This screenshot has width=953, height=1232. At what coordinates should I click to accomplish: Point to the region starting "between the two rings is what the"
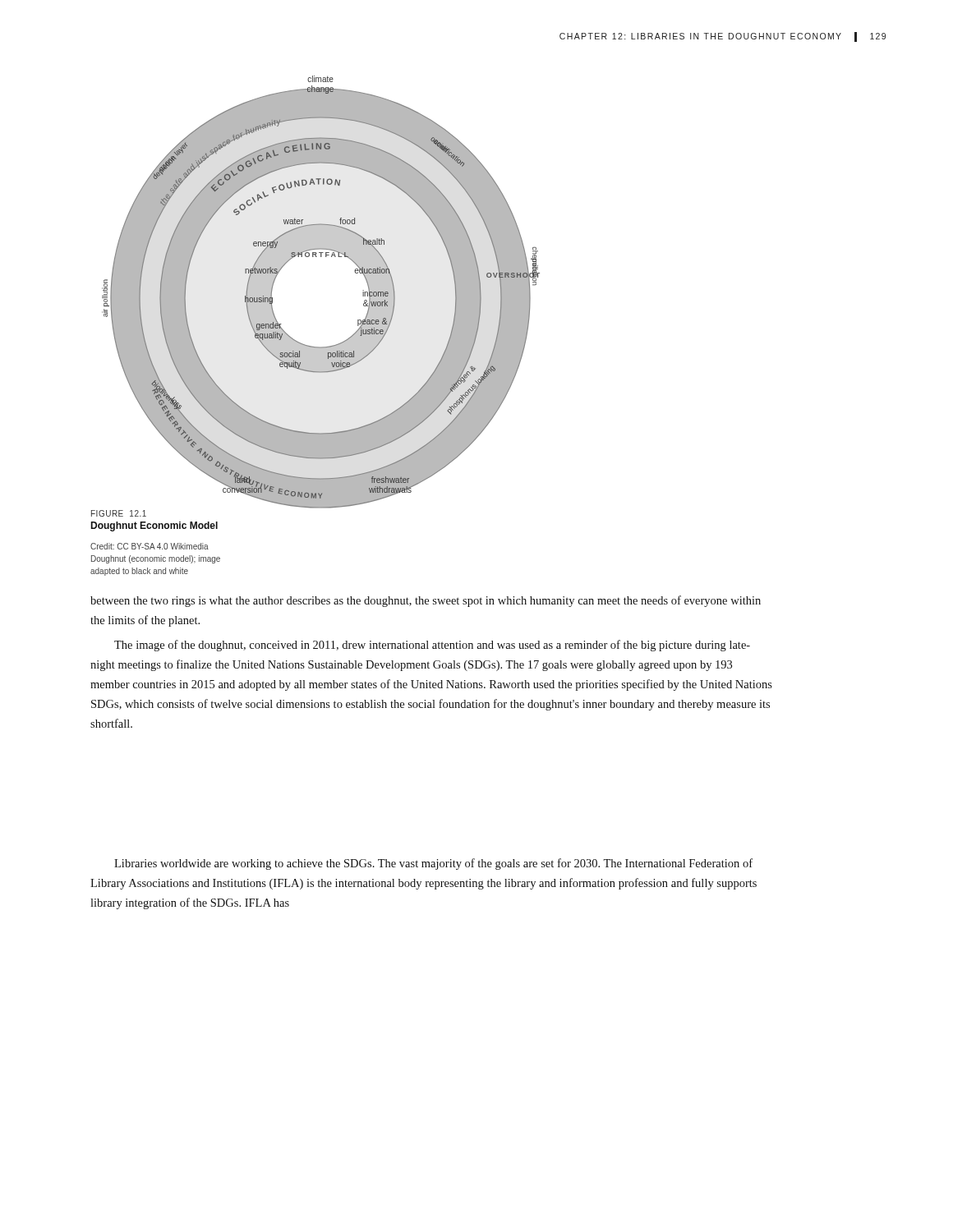click(x=426, y=610)
